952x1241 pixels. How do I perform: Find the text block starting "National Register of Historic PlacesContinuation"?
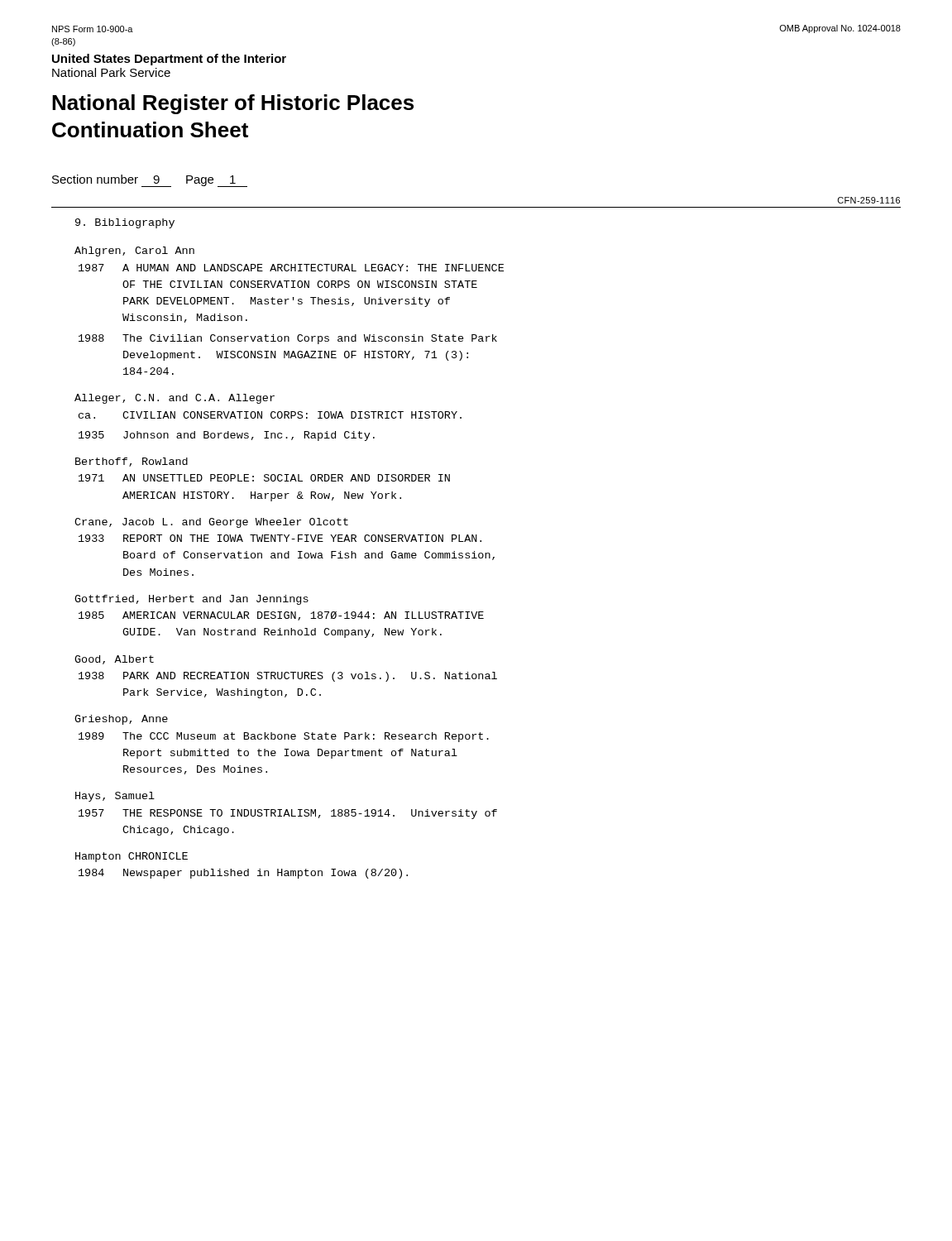[233, 116]
